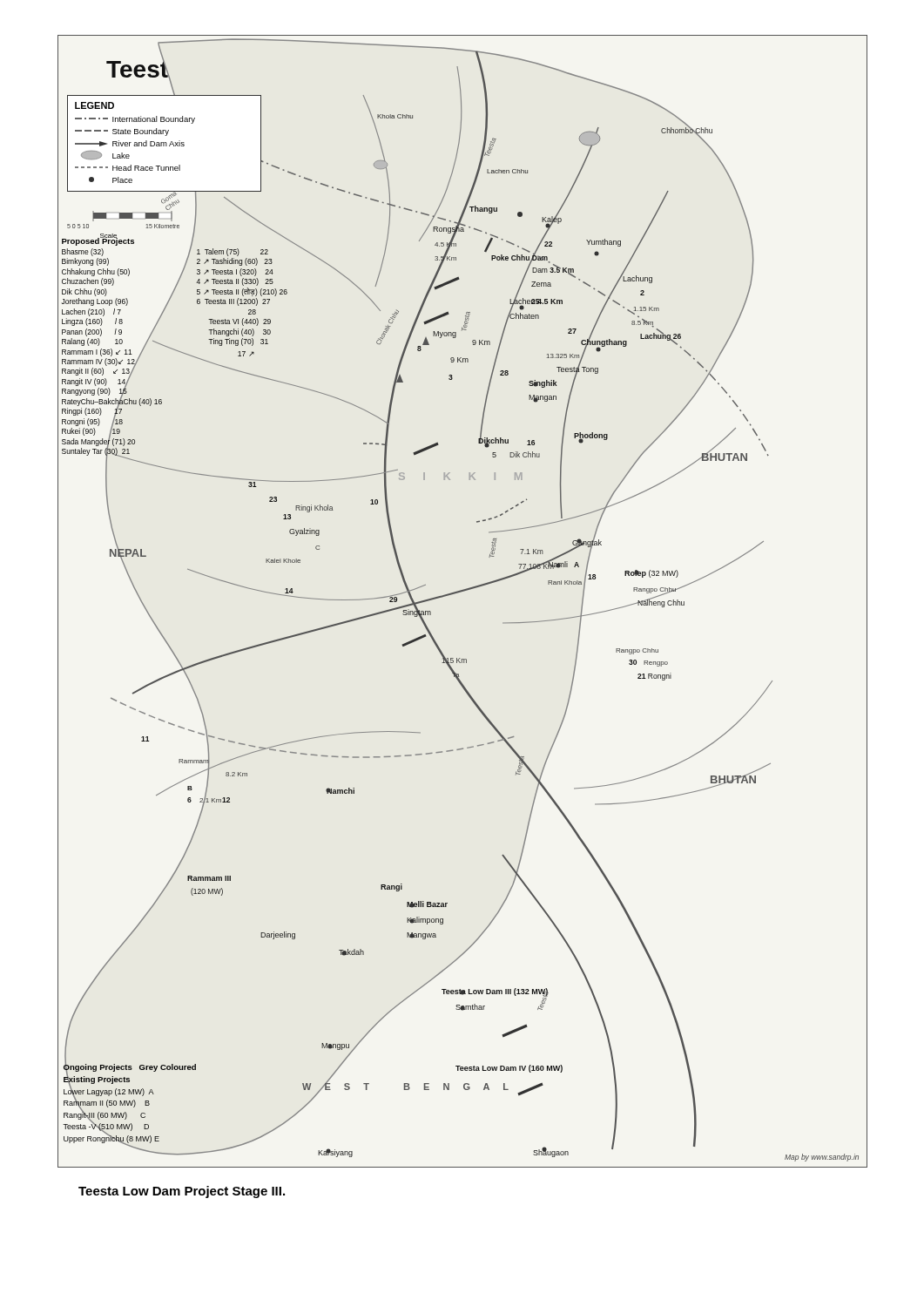Select the map
This screenshot has width=924, height=1307.
point(462,601)
